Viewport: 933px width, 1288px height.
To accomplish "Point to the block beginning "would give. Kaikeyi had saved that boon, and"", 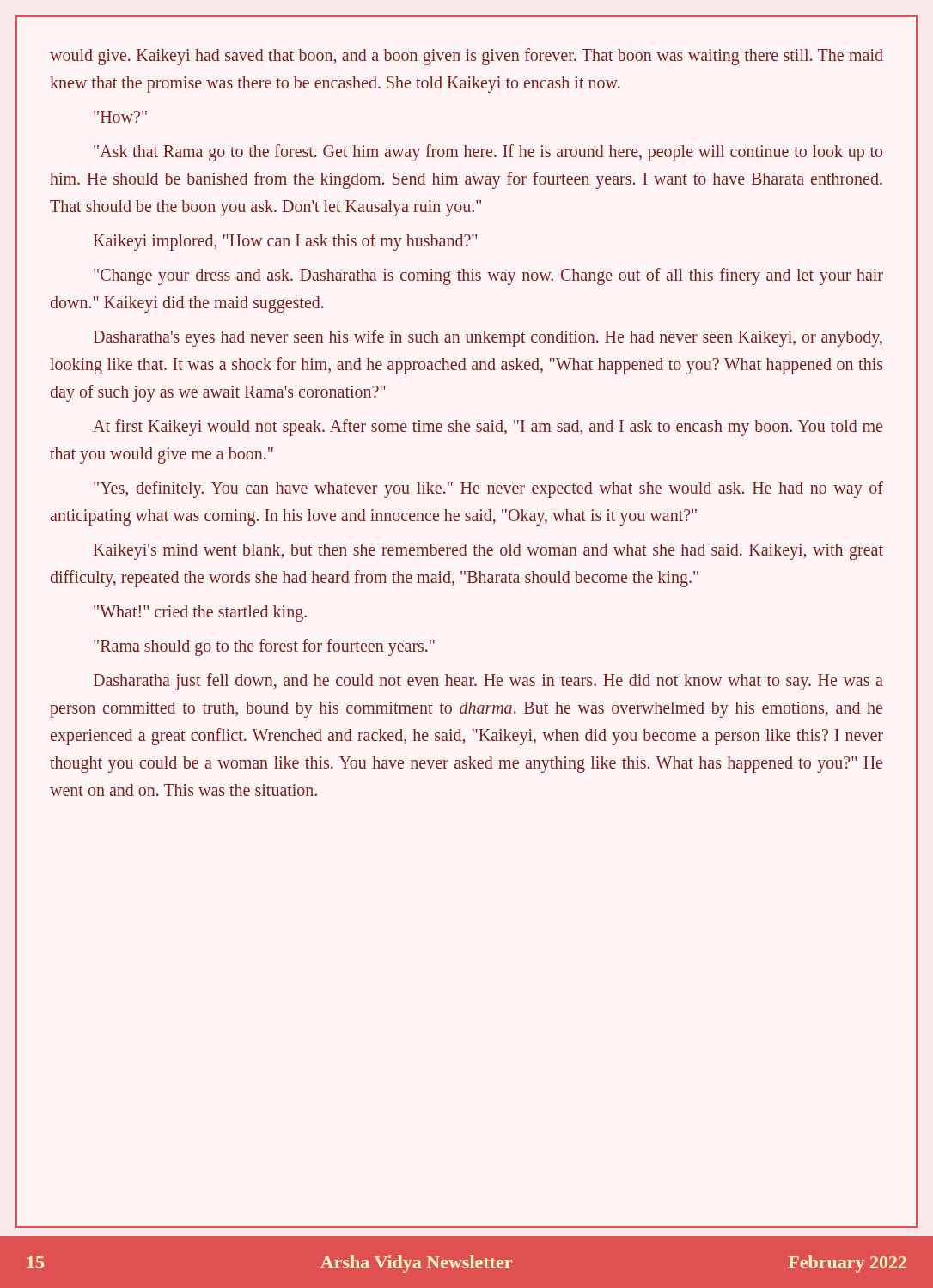I will click(x=466, y=422).
